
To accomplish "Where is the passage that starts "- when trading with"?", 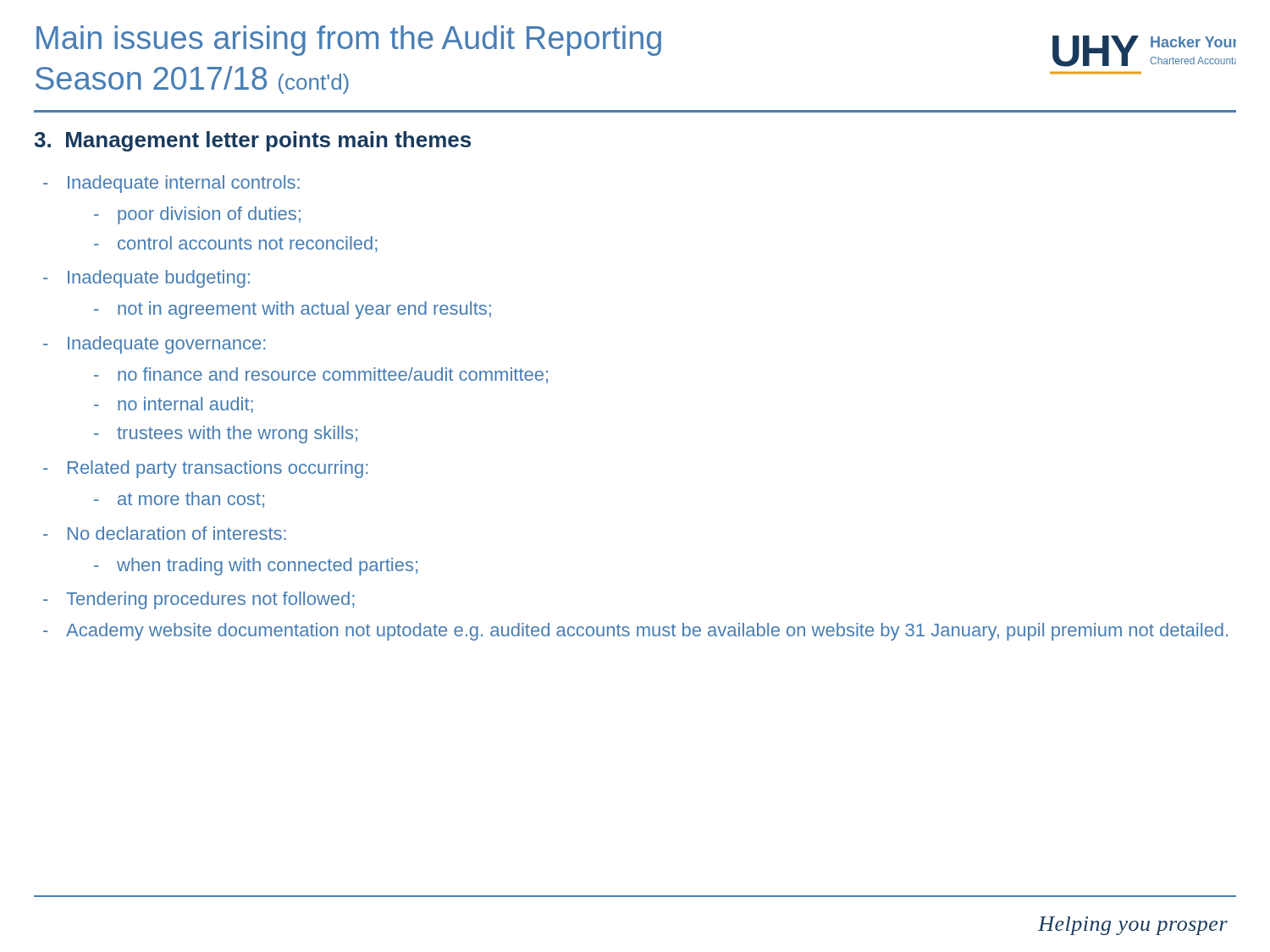I will click(x=256, y=567).
